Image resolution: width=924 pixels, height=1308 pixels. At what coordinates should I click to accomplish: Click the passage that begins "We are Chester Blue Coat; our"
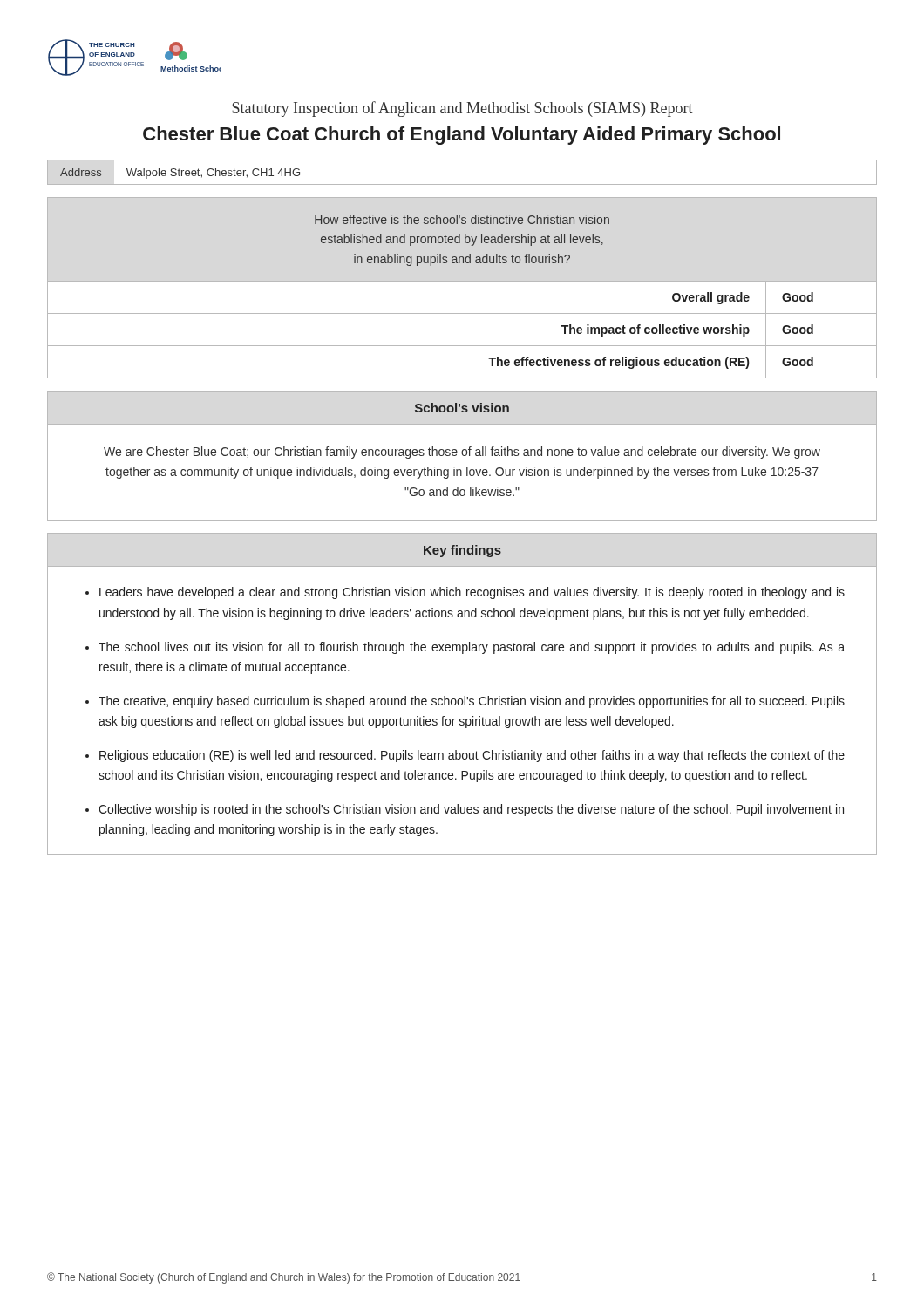[462, 472]
